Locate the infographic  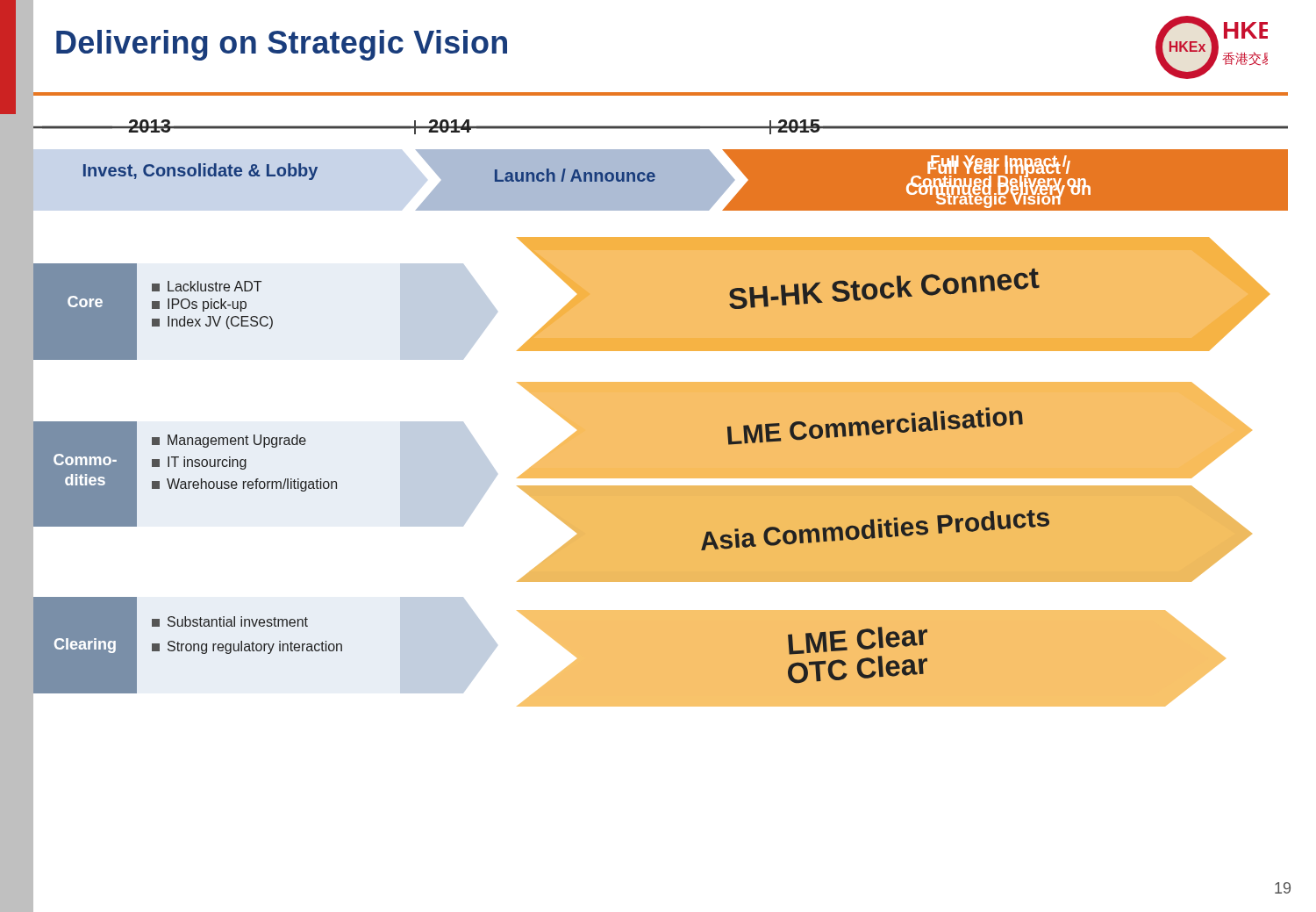pyautogui.click(x=661, y=496)
